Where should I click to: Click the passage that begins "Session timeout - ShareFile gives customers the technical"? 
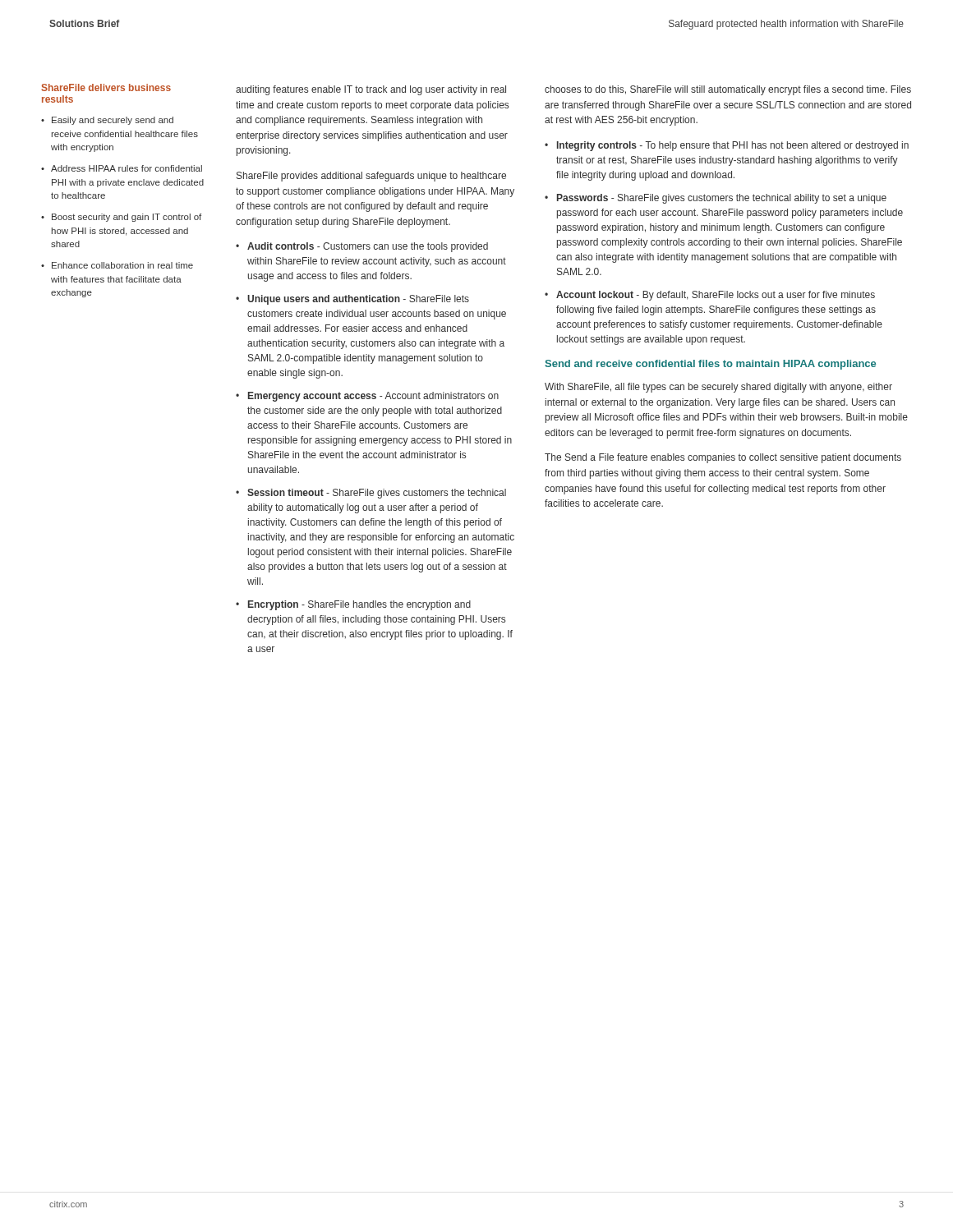[381, 537]
